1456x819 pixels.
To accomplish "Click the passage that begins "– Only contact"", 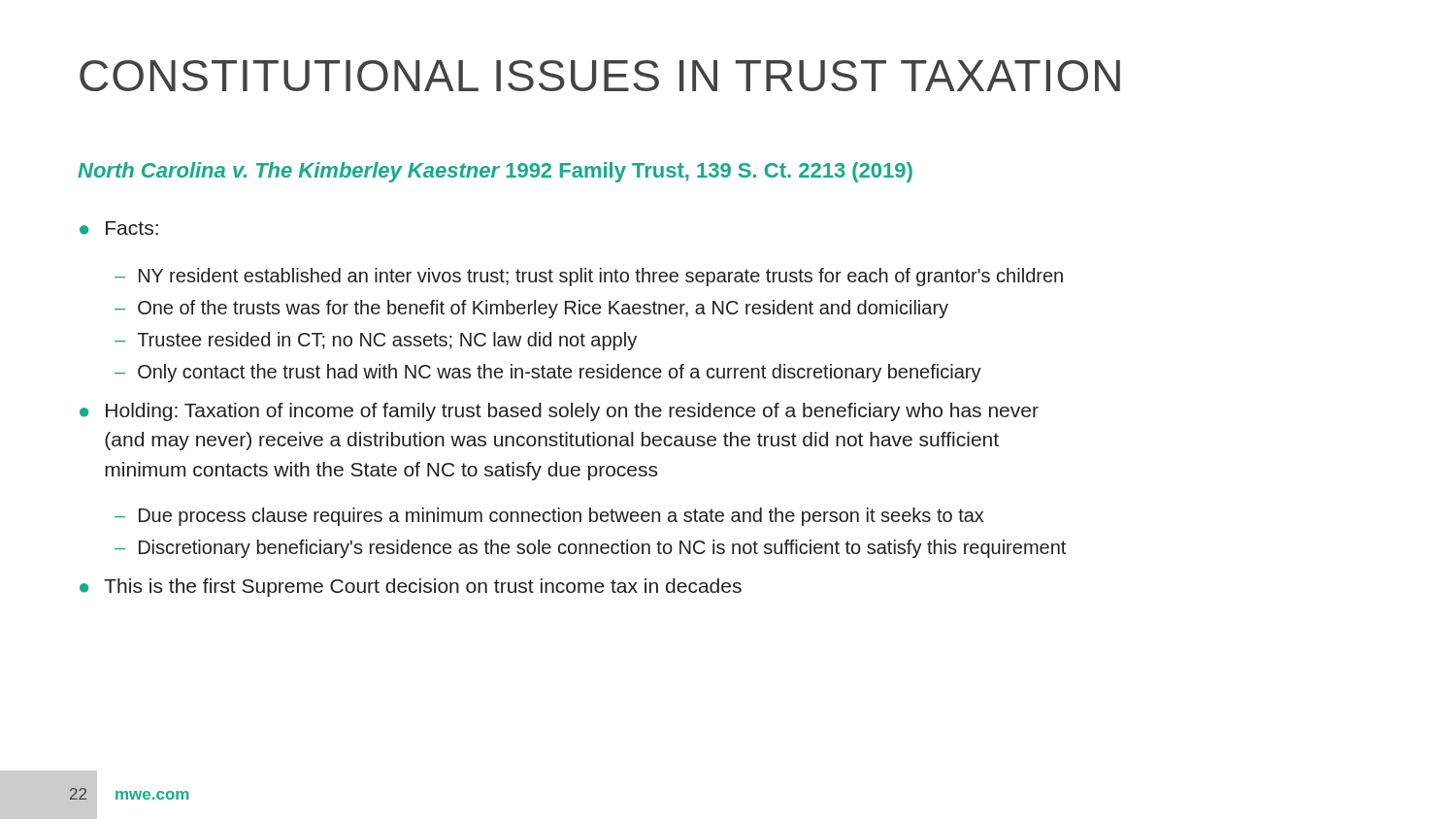I will [548, 372].
